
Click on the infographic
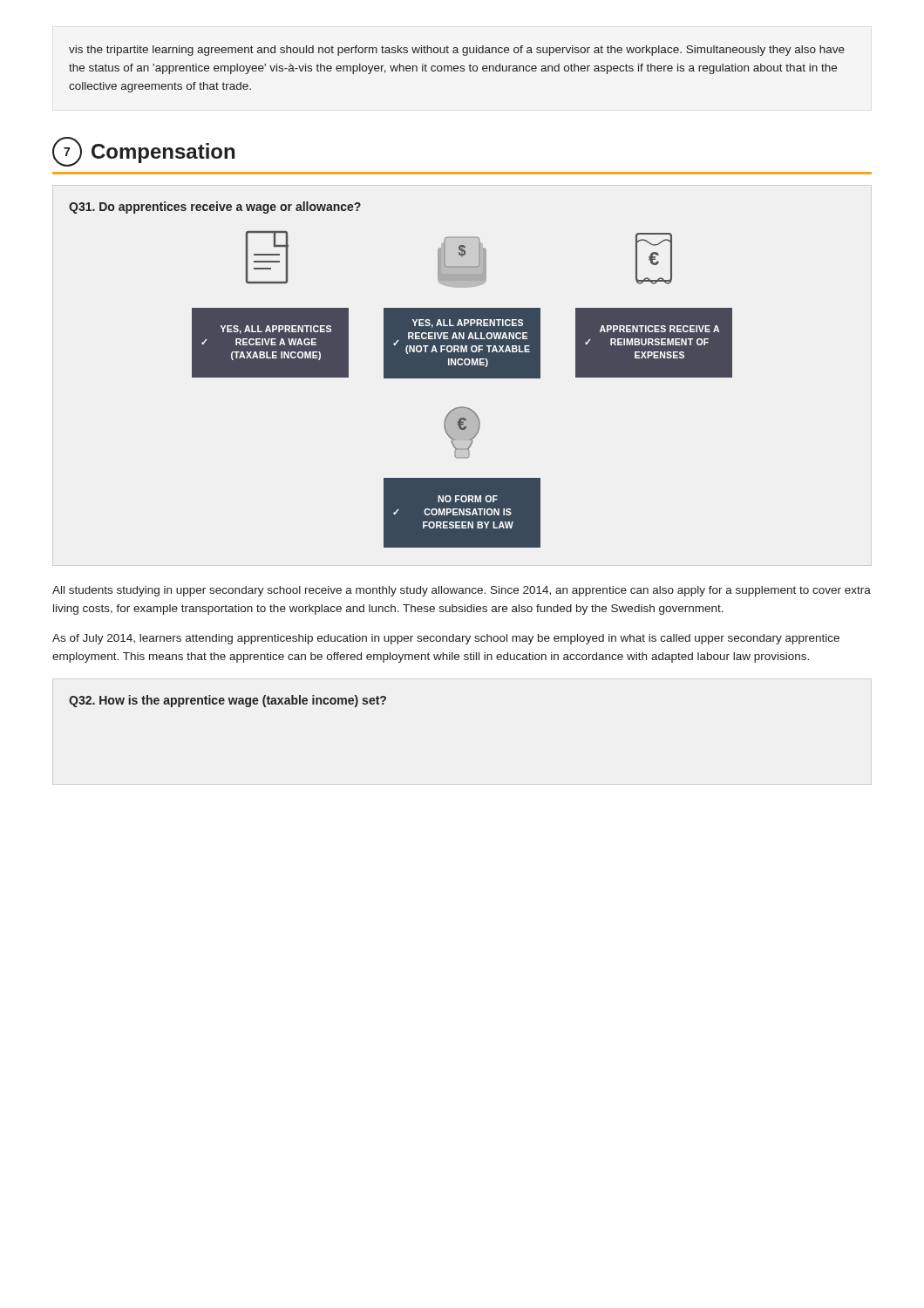[462, 388]
